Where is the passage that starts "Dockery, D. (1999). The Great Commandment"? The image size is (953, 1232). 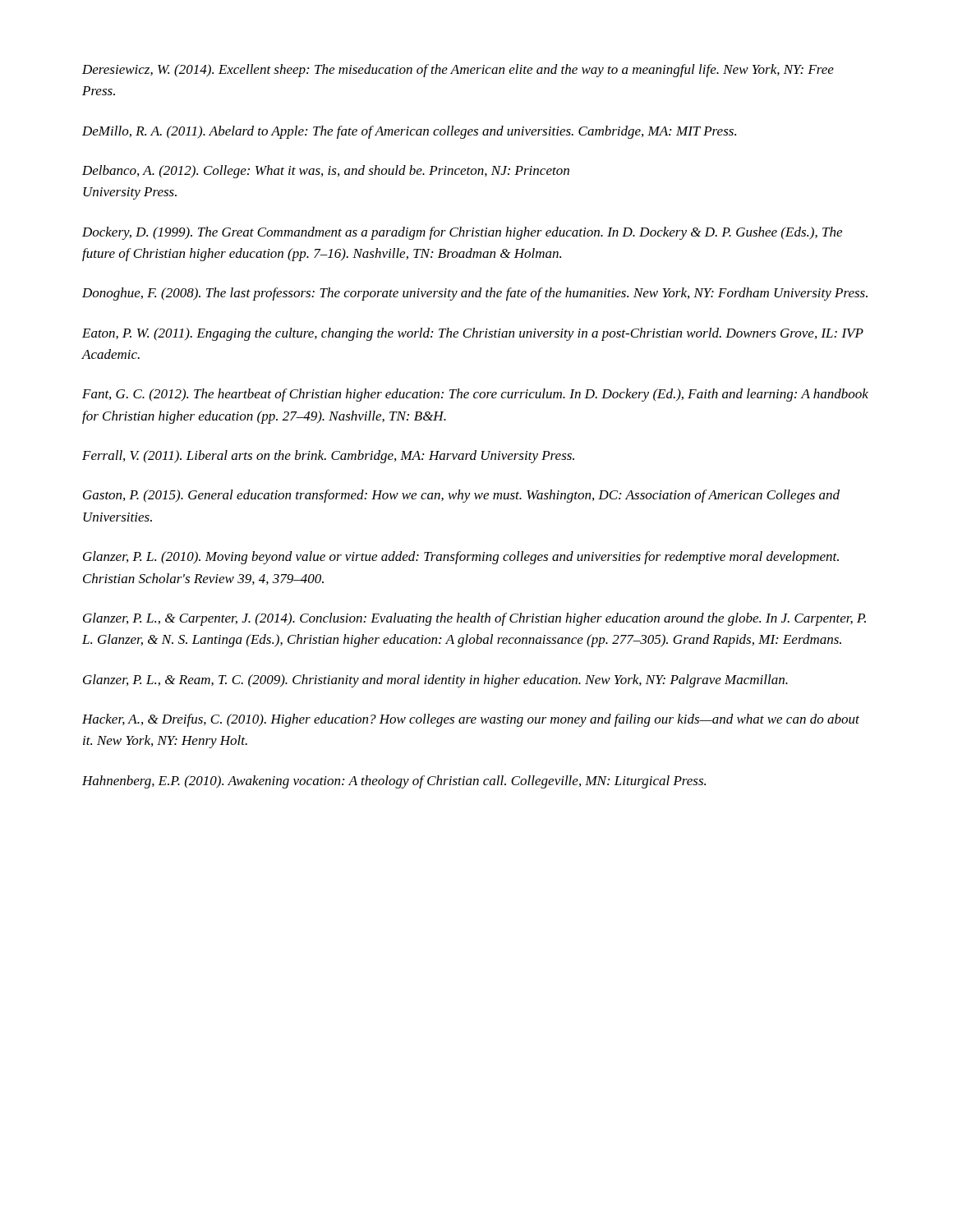click(x=462, y=243)
